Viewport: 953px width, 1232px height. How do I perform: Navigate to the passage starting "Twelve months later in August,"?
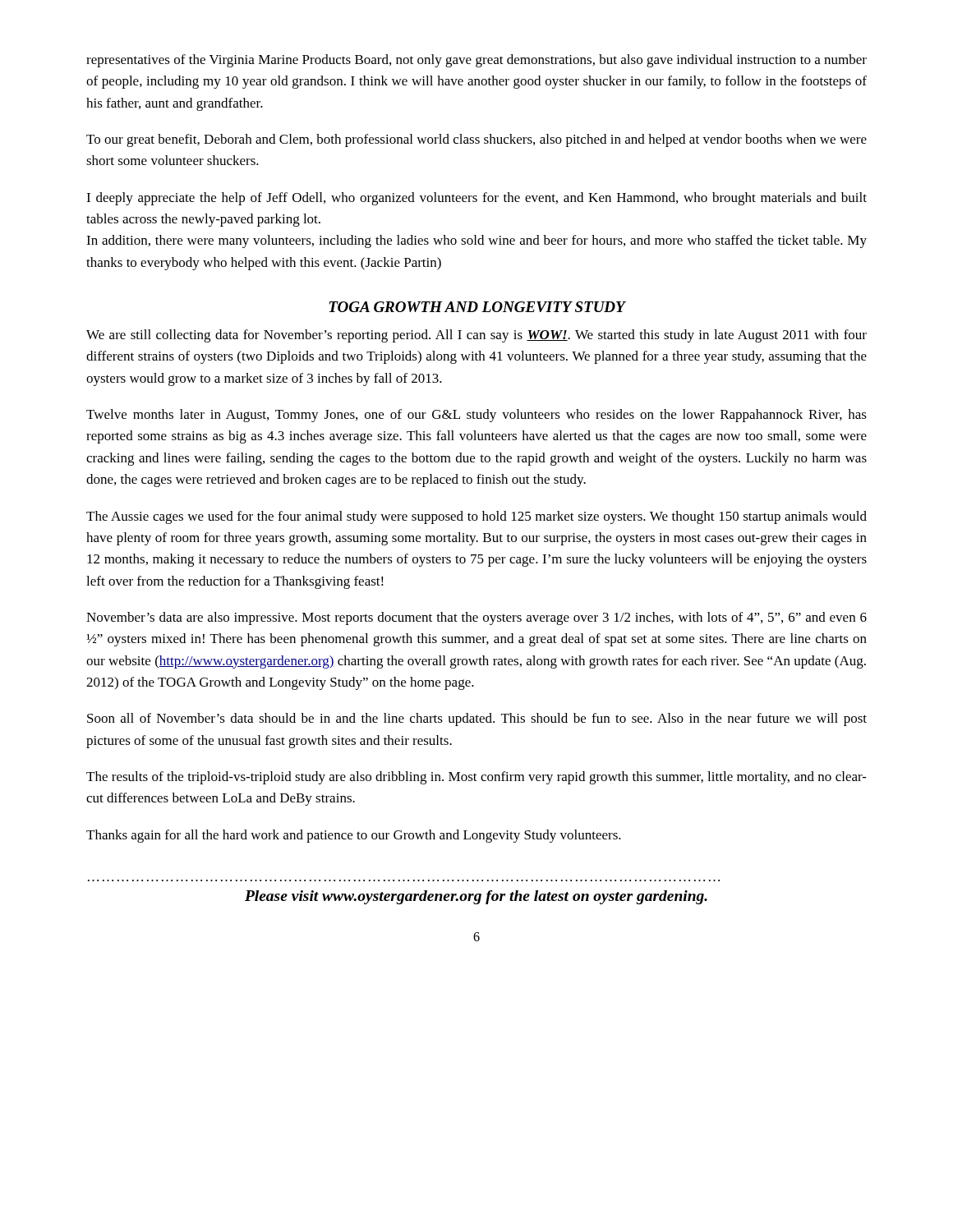click(476, 447)
